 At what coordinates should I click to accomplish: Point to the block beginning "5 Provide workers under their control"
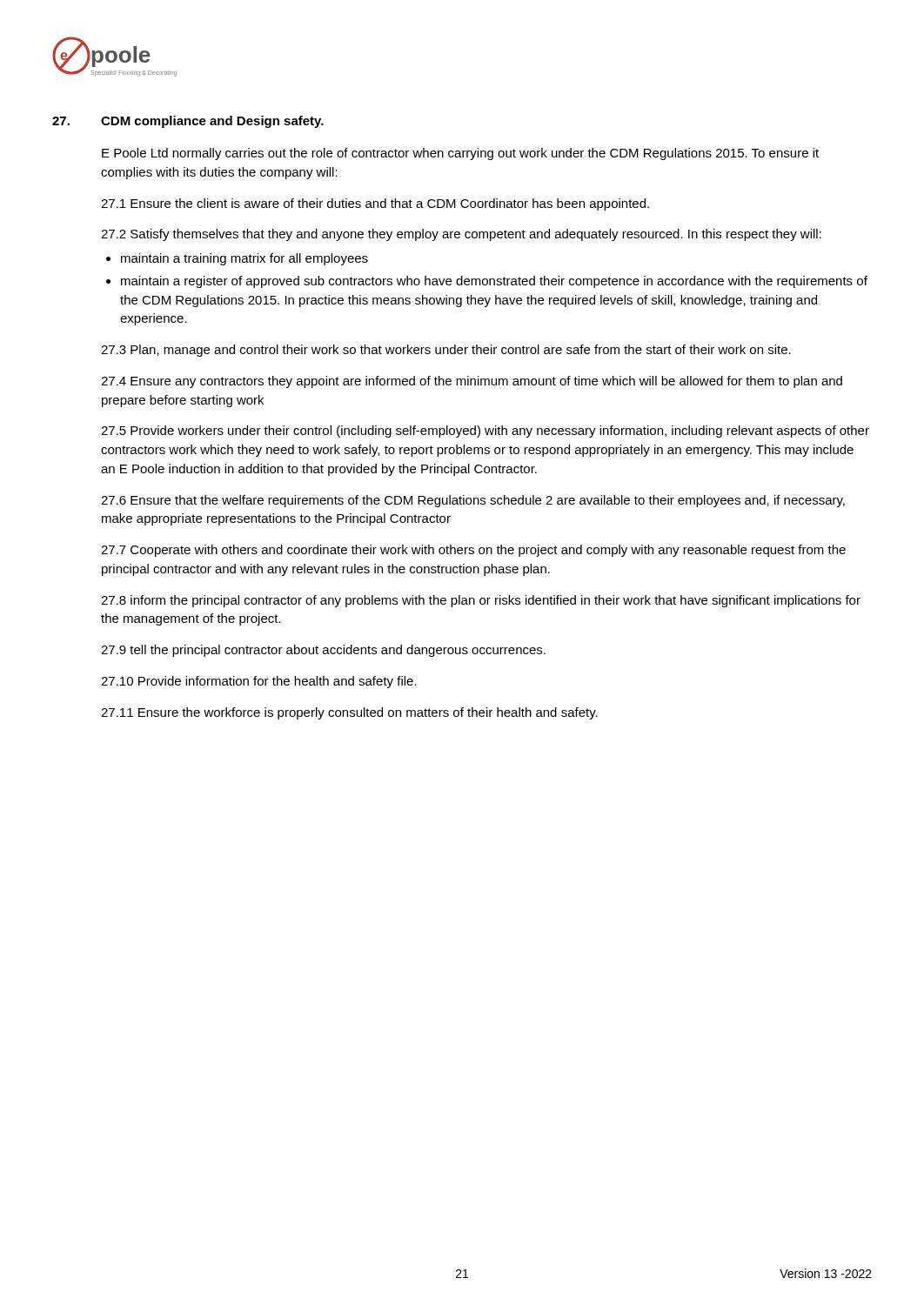pyautogui.click(x=485, y=449)
